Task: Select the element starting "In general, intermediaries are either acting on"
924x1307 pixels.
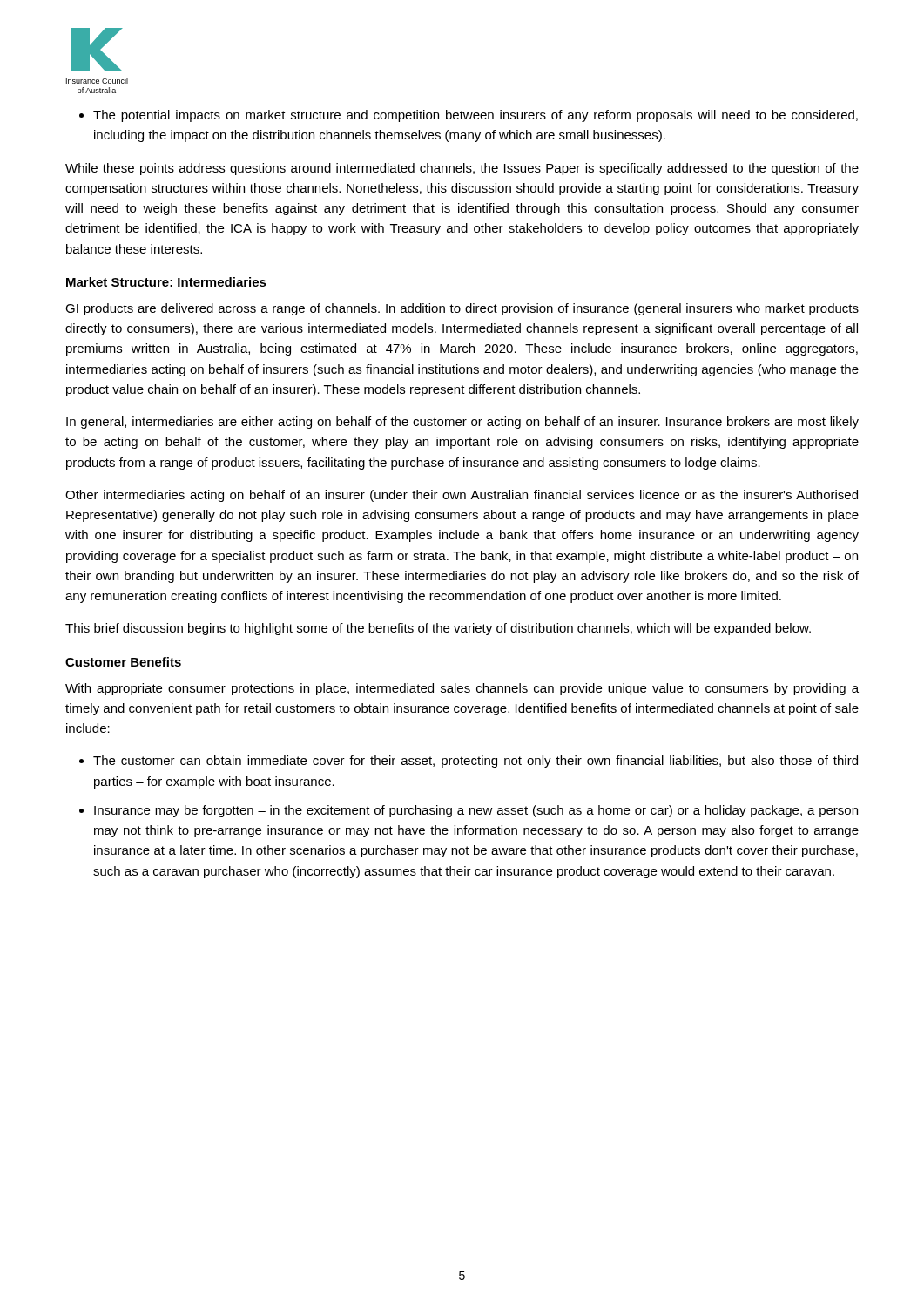Action: tap(462, 442)
